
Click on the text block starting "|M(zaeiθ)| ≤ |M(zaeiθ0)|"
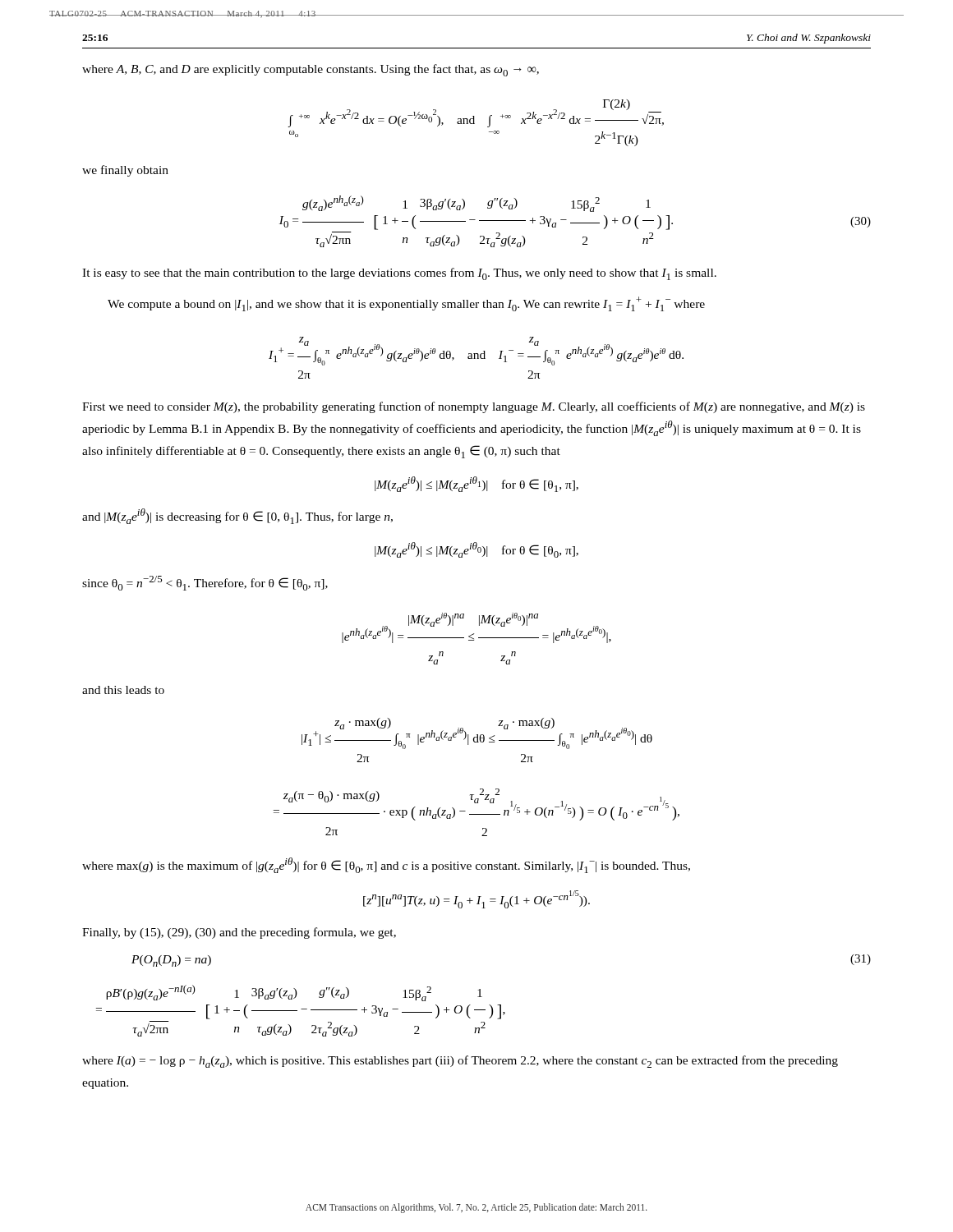(476, 551)
